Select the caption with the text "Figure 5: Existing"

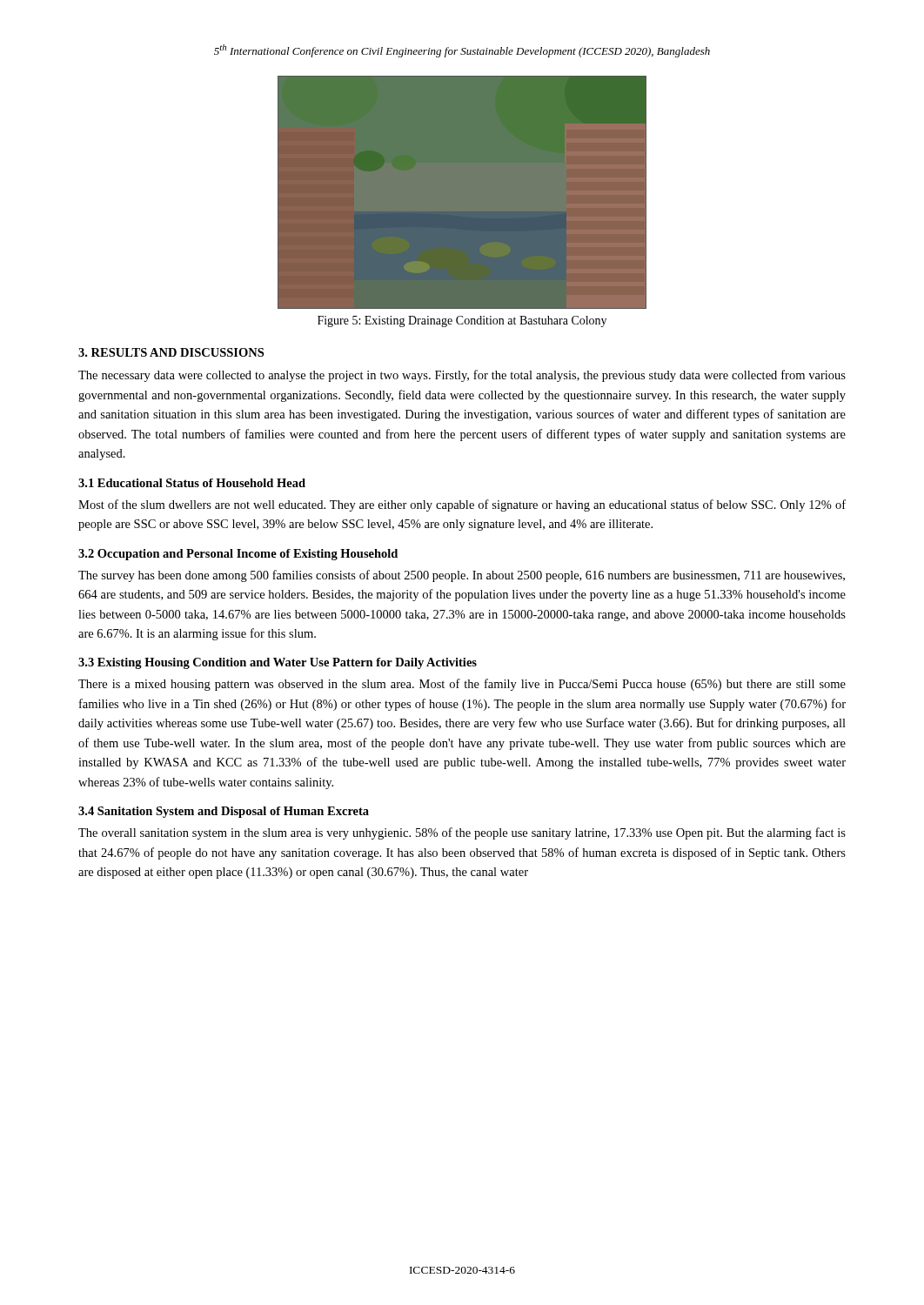462,321
